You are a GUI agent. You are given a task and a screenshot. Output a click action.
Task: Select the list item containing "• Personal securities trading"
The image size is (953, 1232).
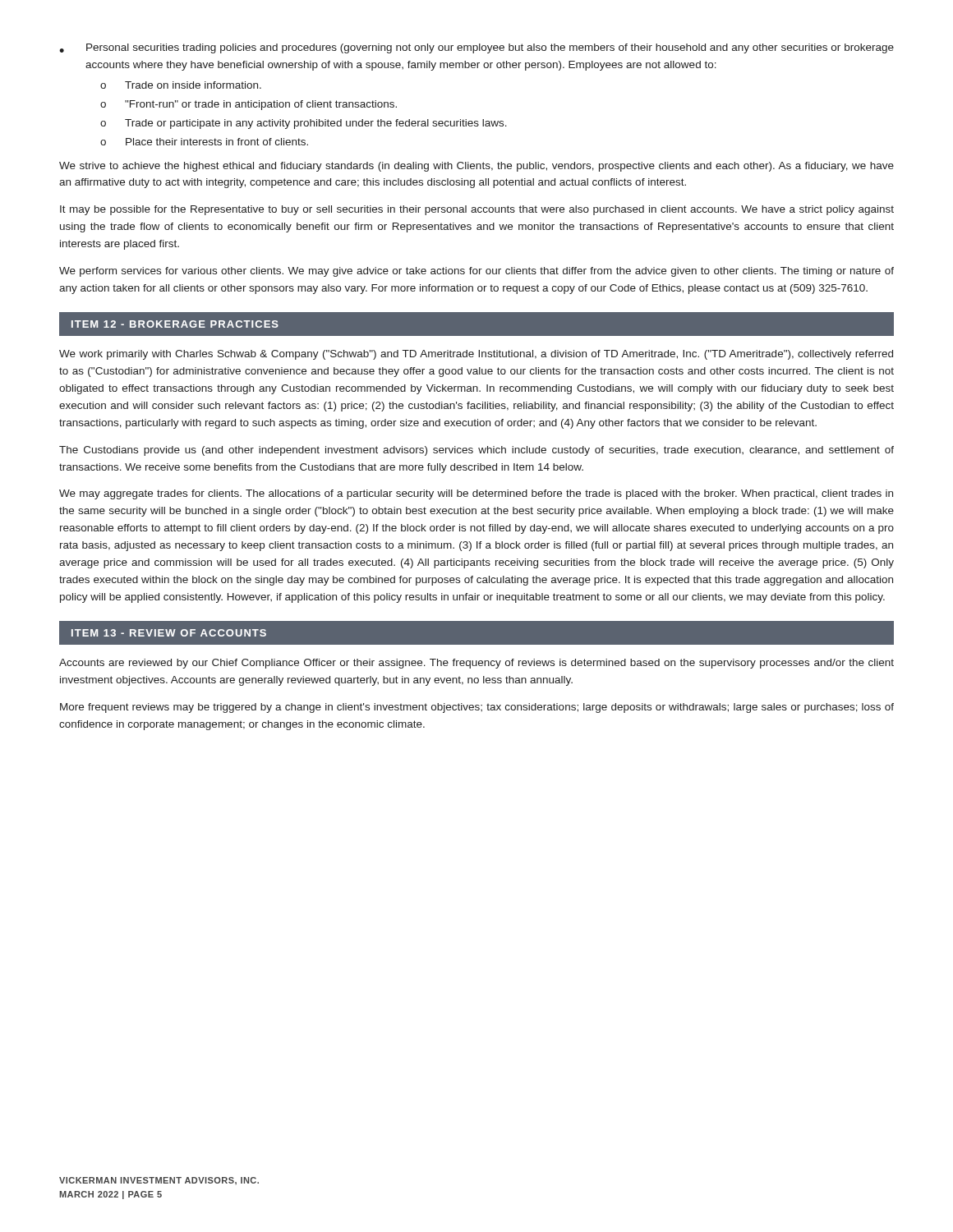coord(476,48)
